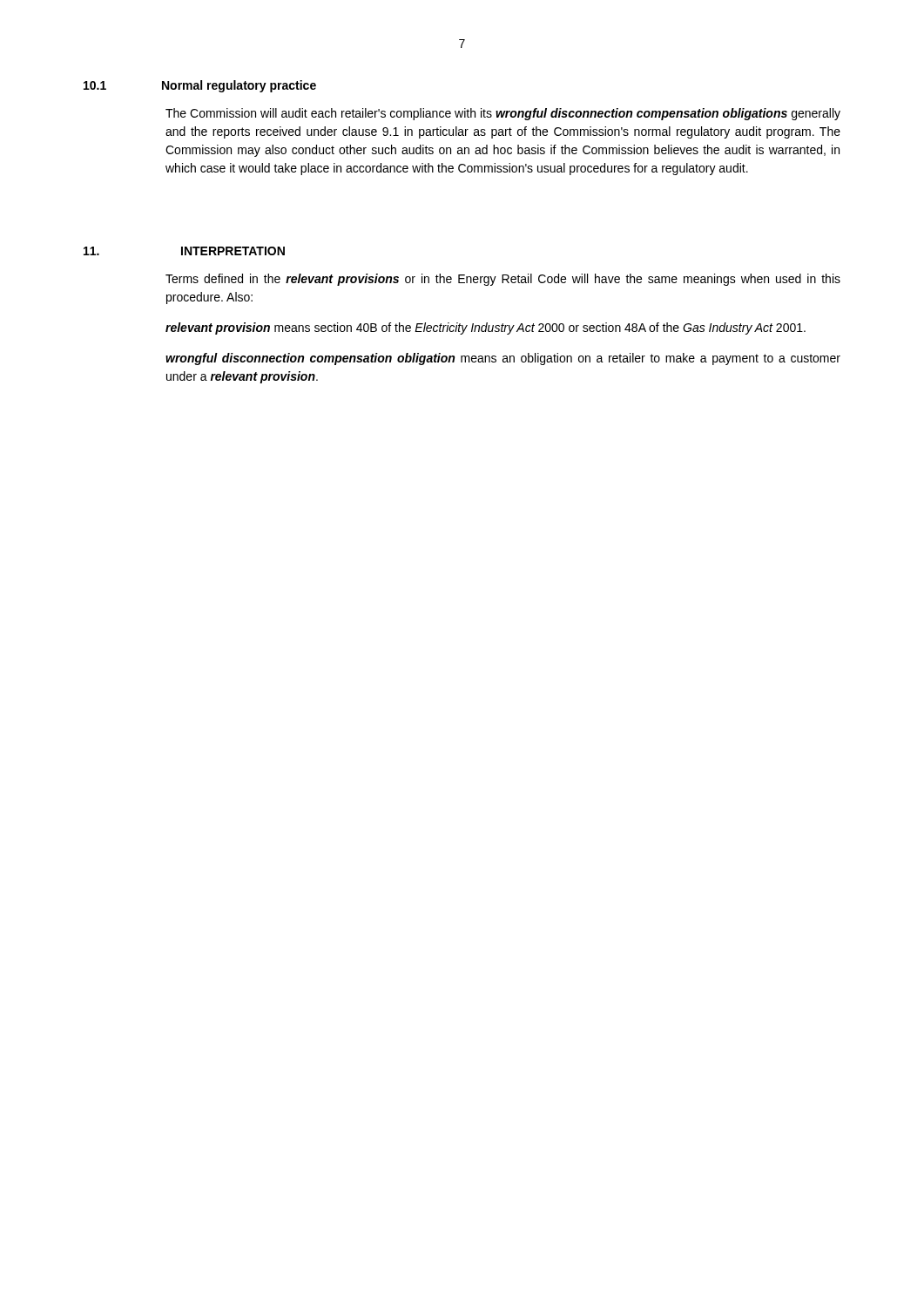Viewport: 924px width, 1307px height.
Task: Navigate to the text block starting "The Commission will audit each retailer's compliance with"
Action: 503,141
